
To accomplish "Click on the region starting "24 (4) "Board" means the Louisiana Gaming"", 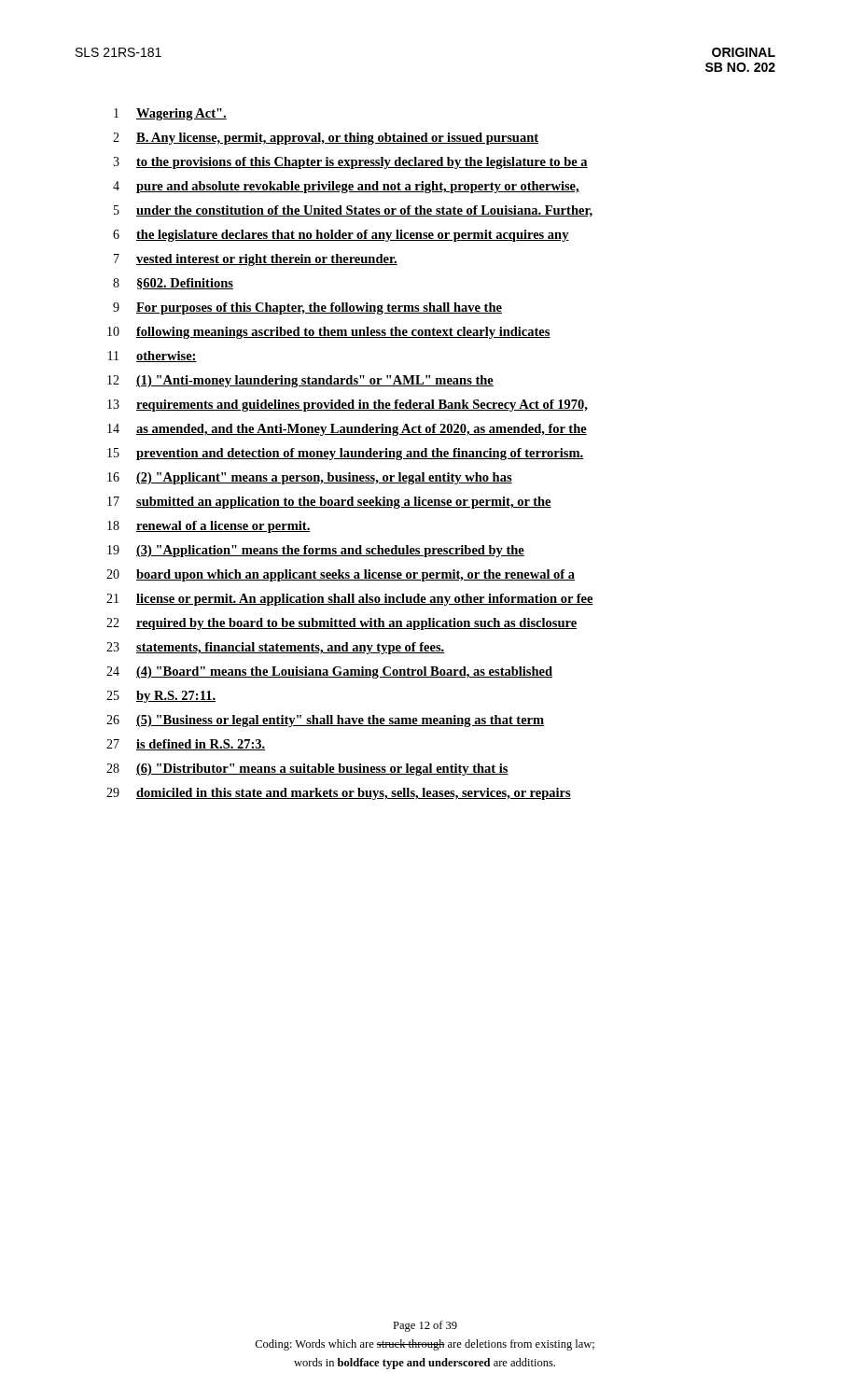I will (x=425, y=671).
